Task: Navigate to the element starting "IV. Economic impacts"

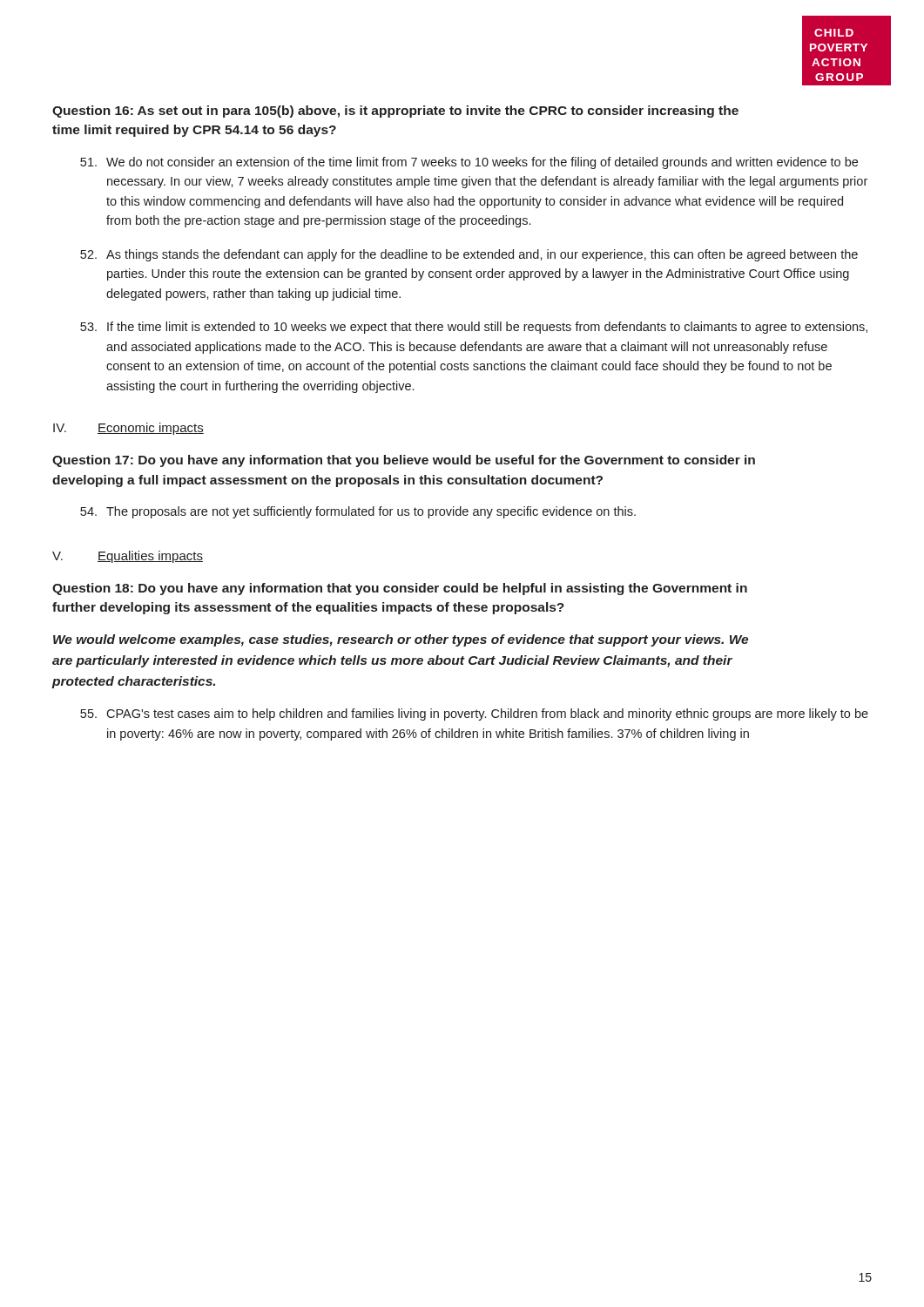Action: click(x=128, y=427)
